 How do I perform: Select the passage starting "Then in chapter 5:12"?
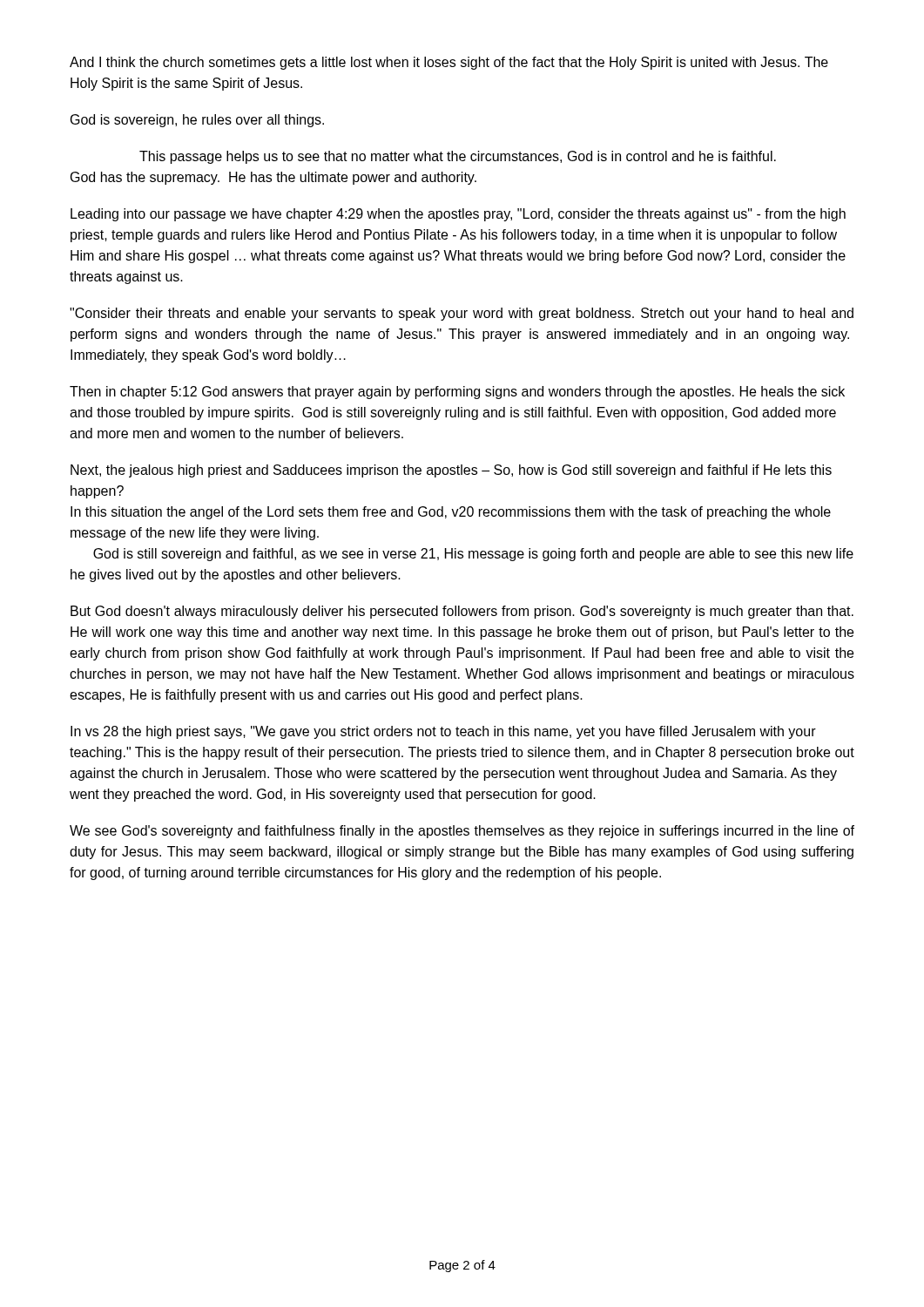coord(457,413)
